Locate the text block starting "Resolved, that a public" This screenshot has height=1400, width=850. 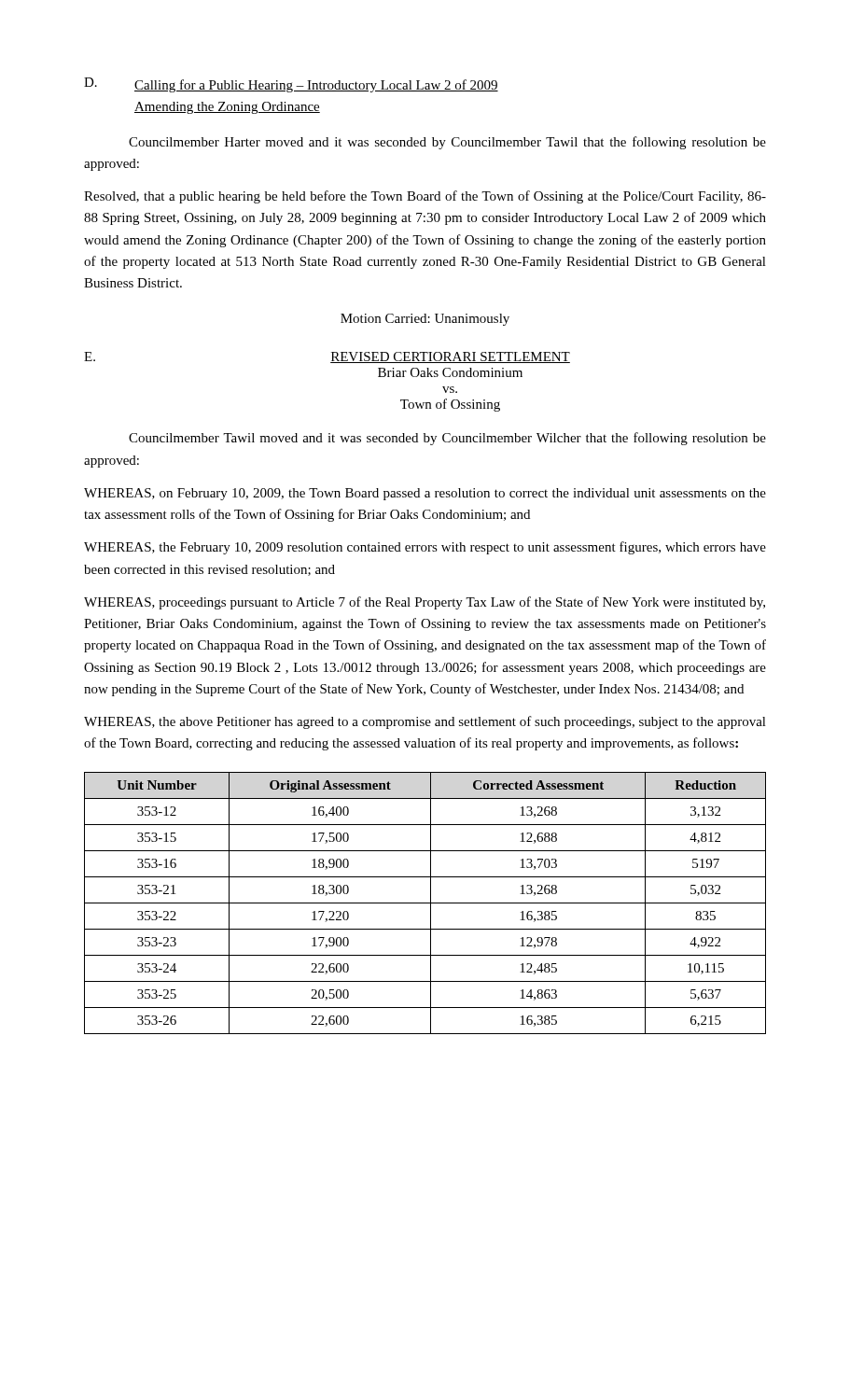click(425, 239)
